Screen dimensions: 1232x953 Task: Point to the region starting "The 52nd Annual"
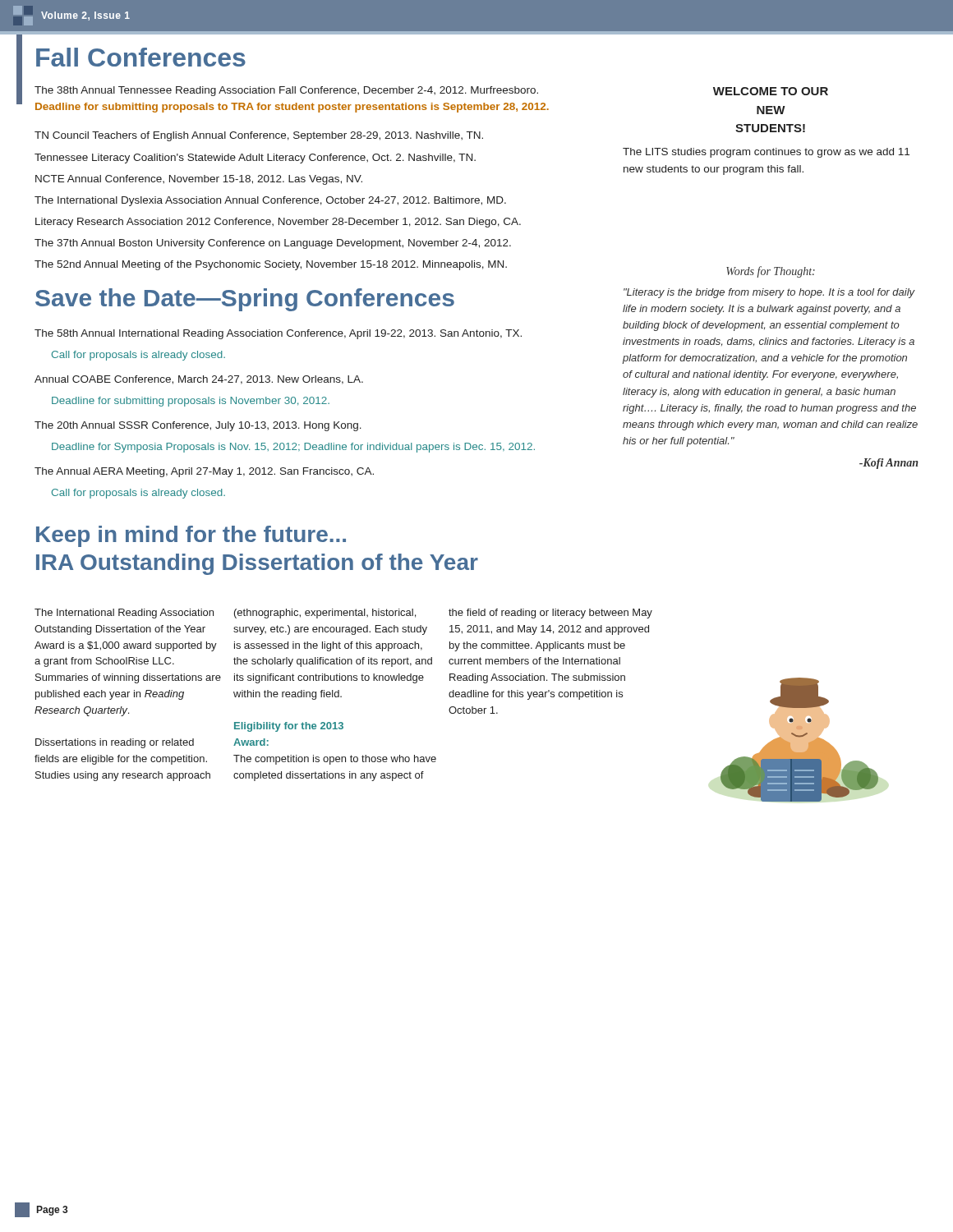[271, 264]
